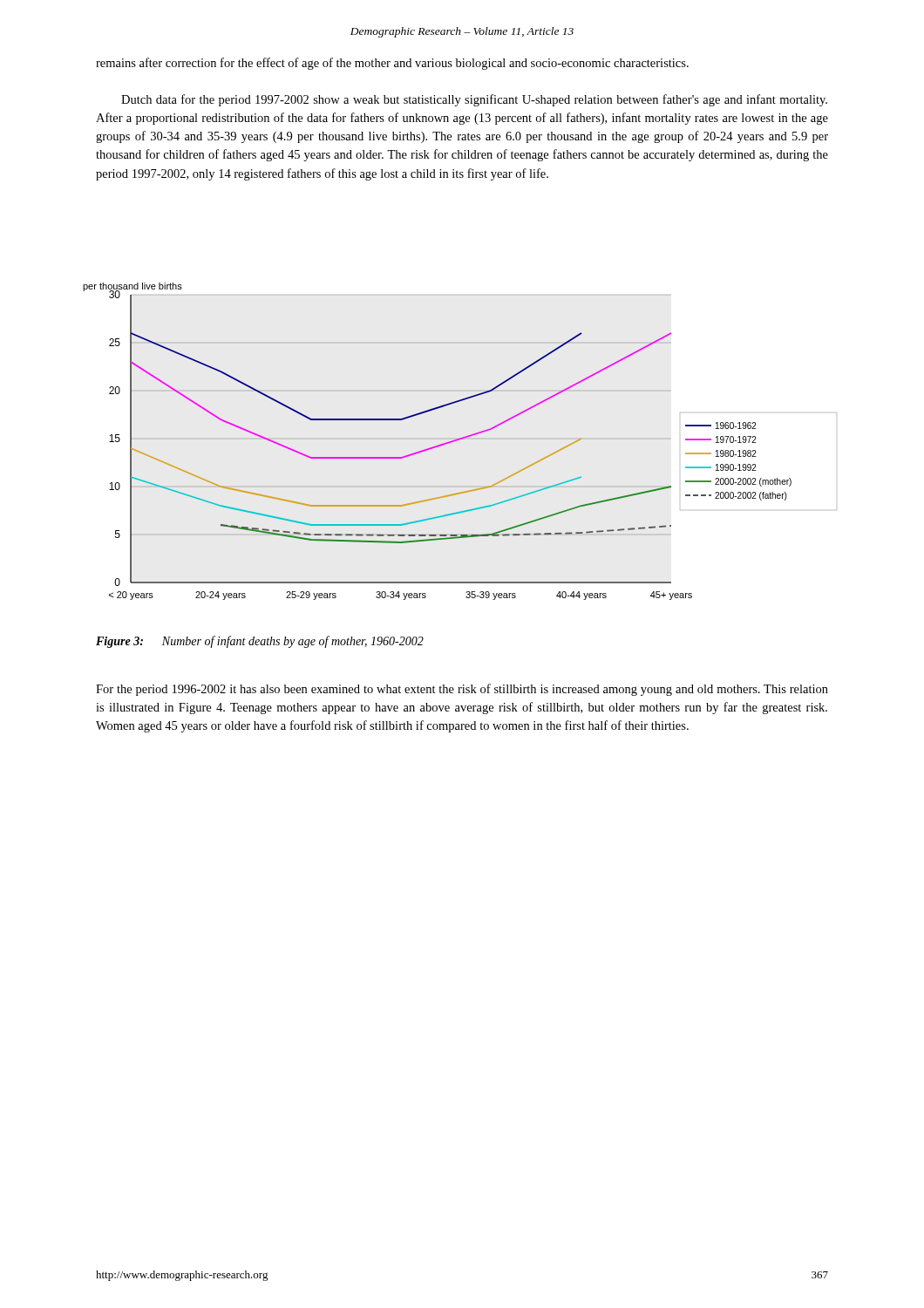Click on the text block with the text "For the period 1996-2002 it has"

coord(462,707)
